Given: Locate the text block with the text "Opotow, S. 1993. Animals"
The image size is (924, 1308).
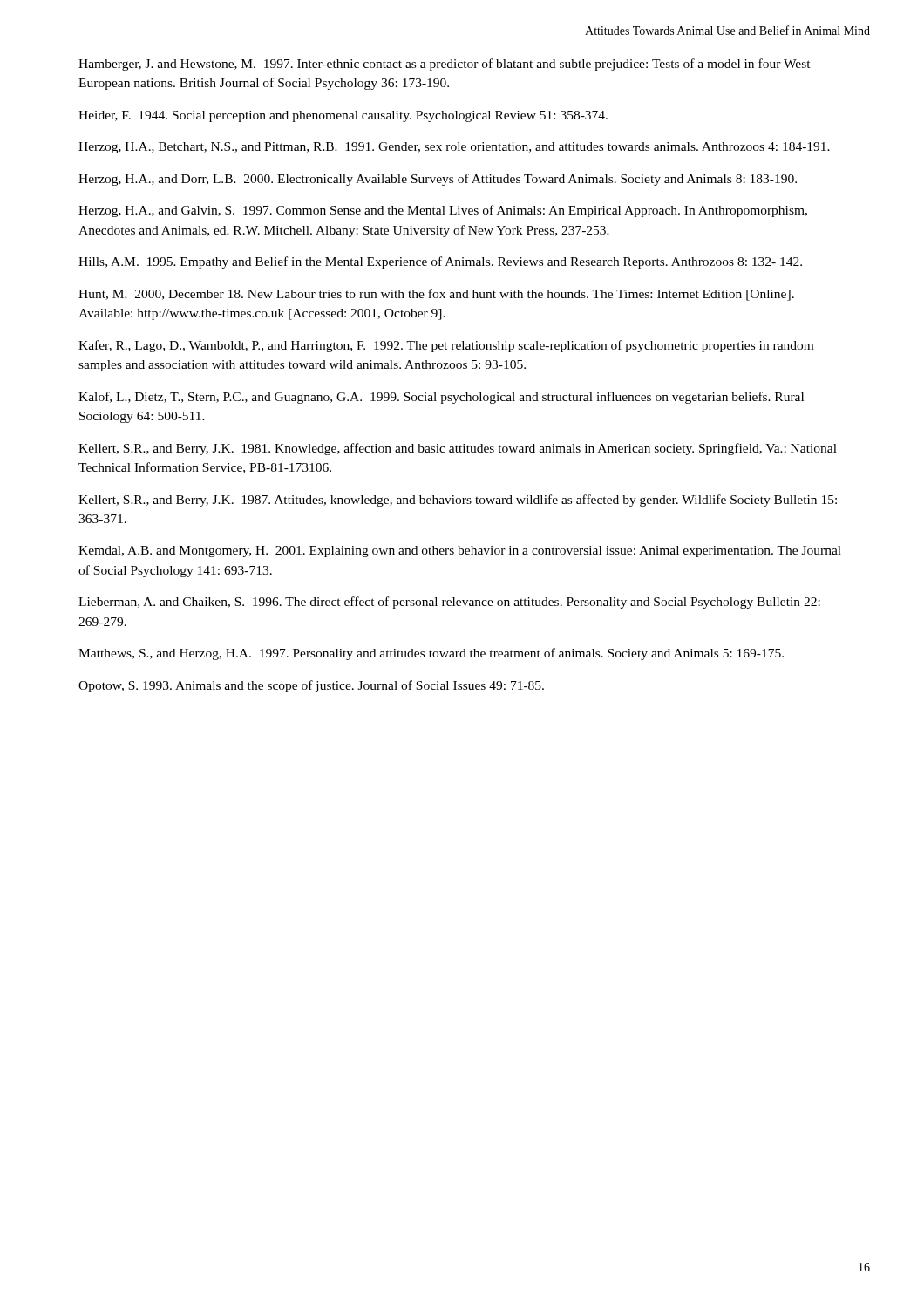Looking at the screenshot, I should pos(312,685).
